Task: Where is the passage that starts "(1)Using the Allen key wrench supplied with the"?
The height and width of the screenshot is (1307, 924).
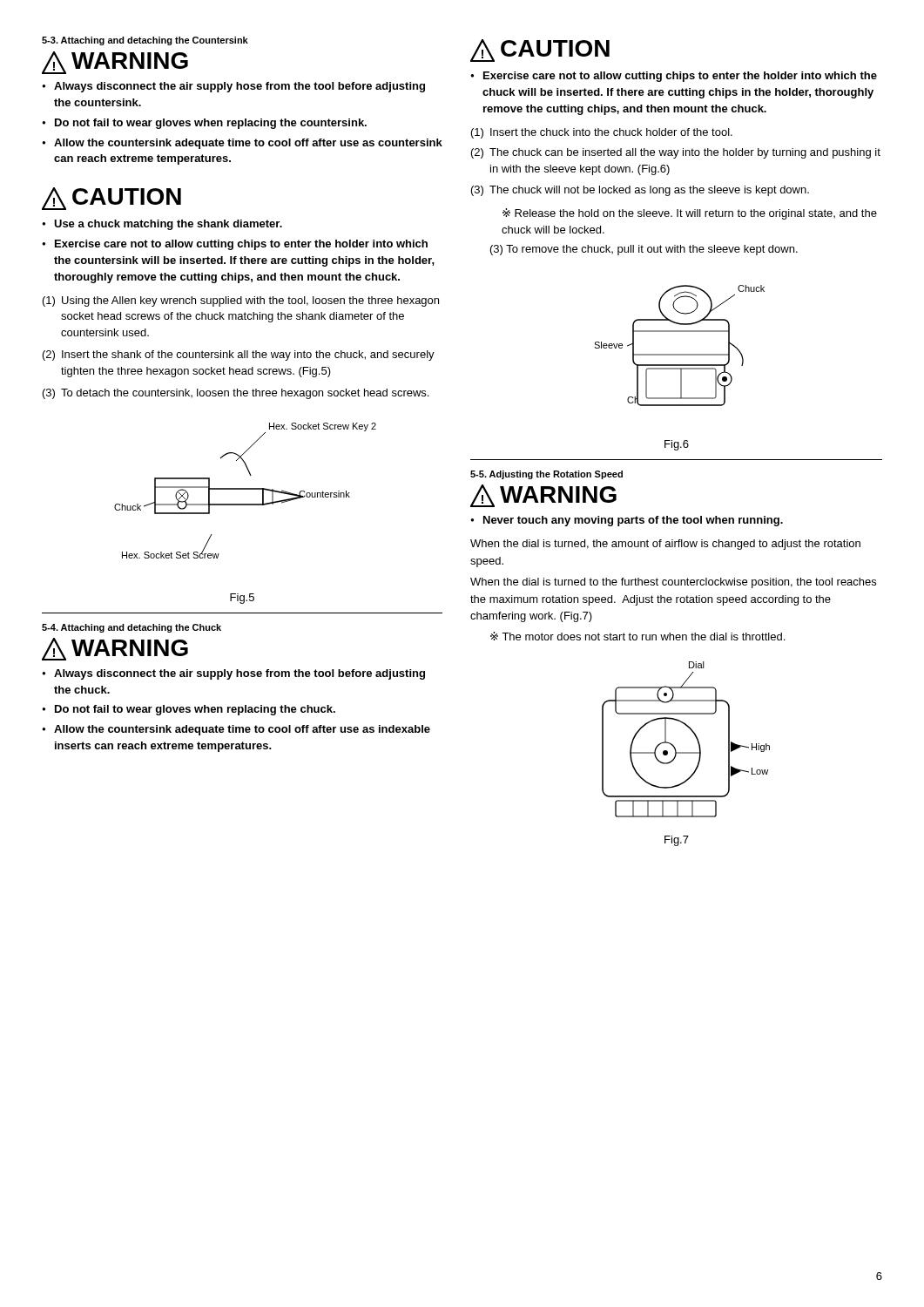Action: (x=242, y=347)
